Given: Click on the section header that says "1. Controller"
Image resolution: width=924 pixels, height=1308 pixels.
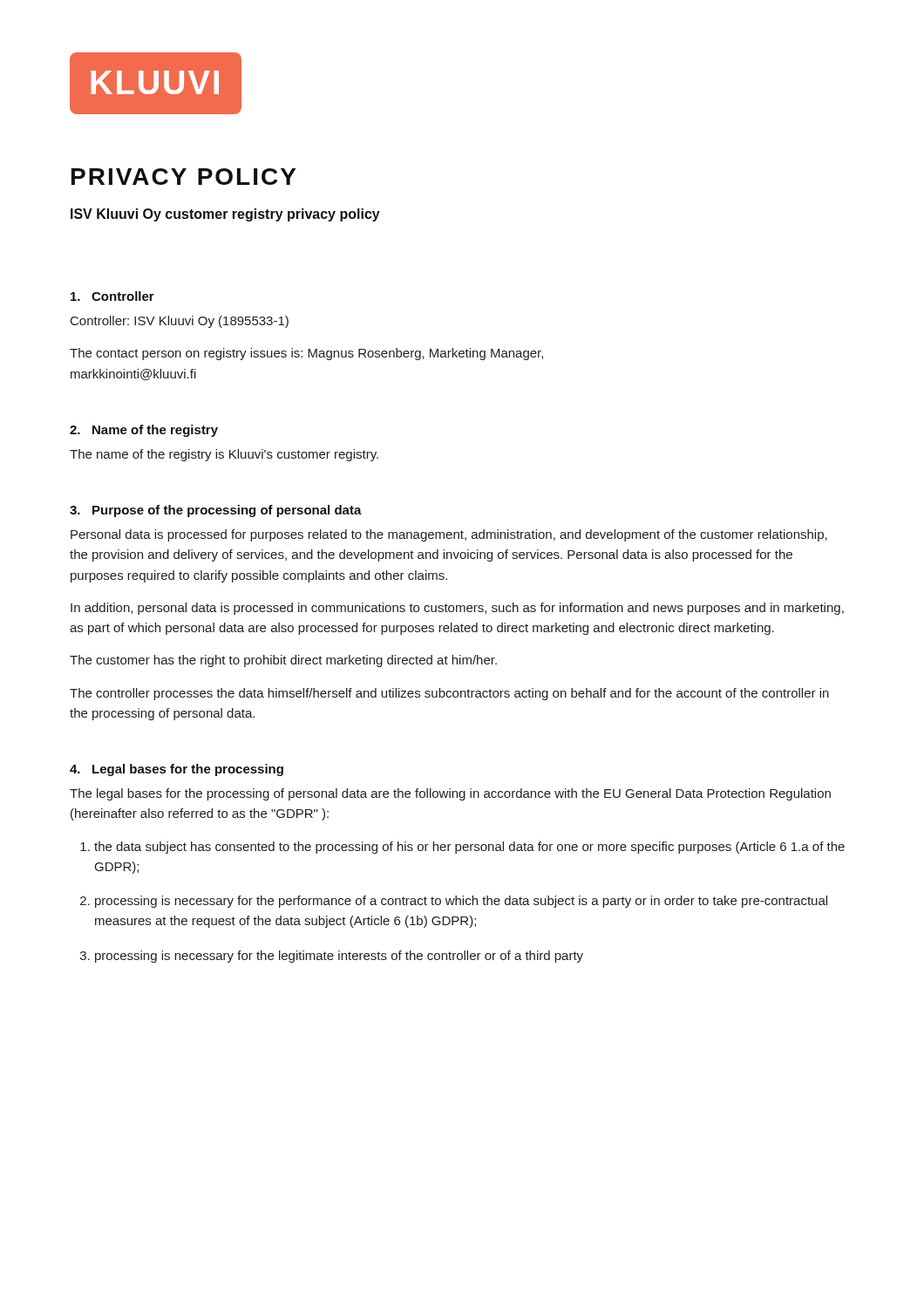Looking at the screenshot, I should coord(112,296).
